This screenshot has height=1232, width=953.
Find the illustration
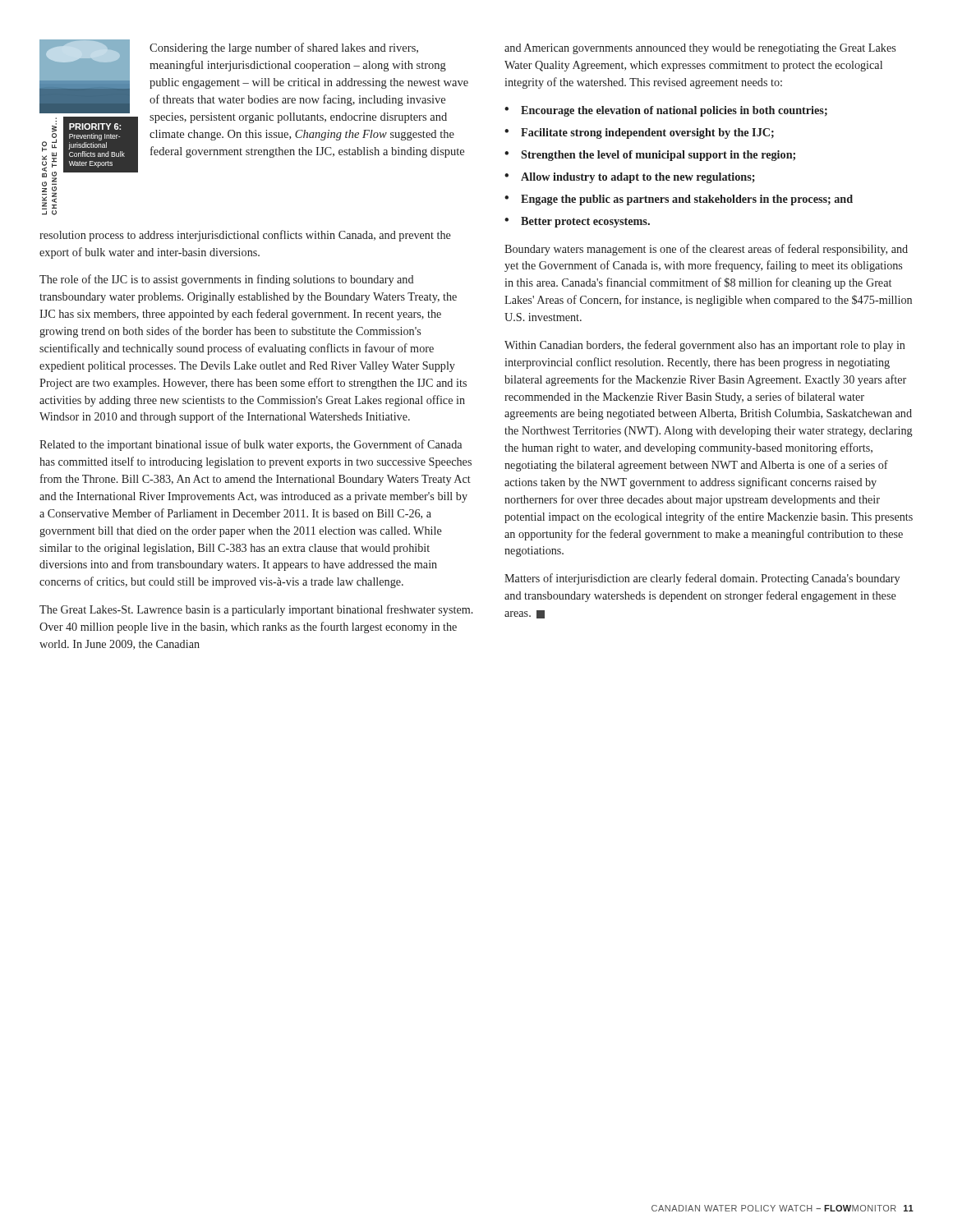(x=257, y=127)
